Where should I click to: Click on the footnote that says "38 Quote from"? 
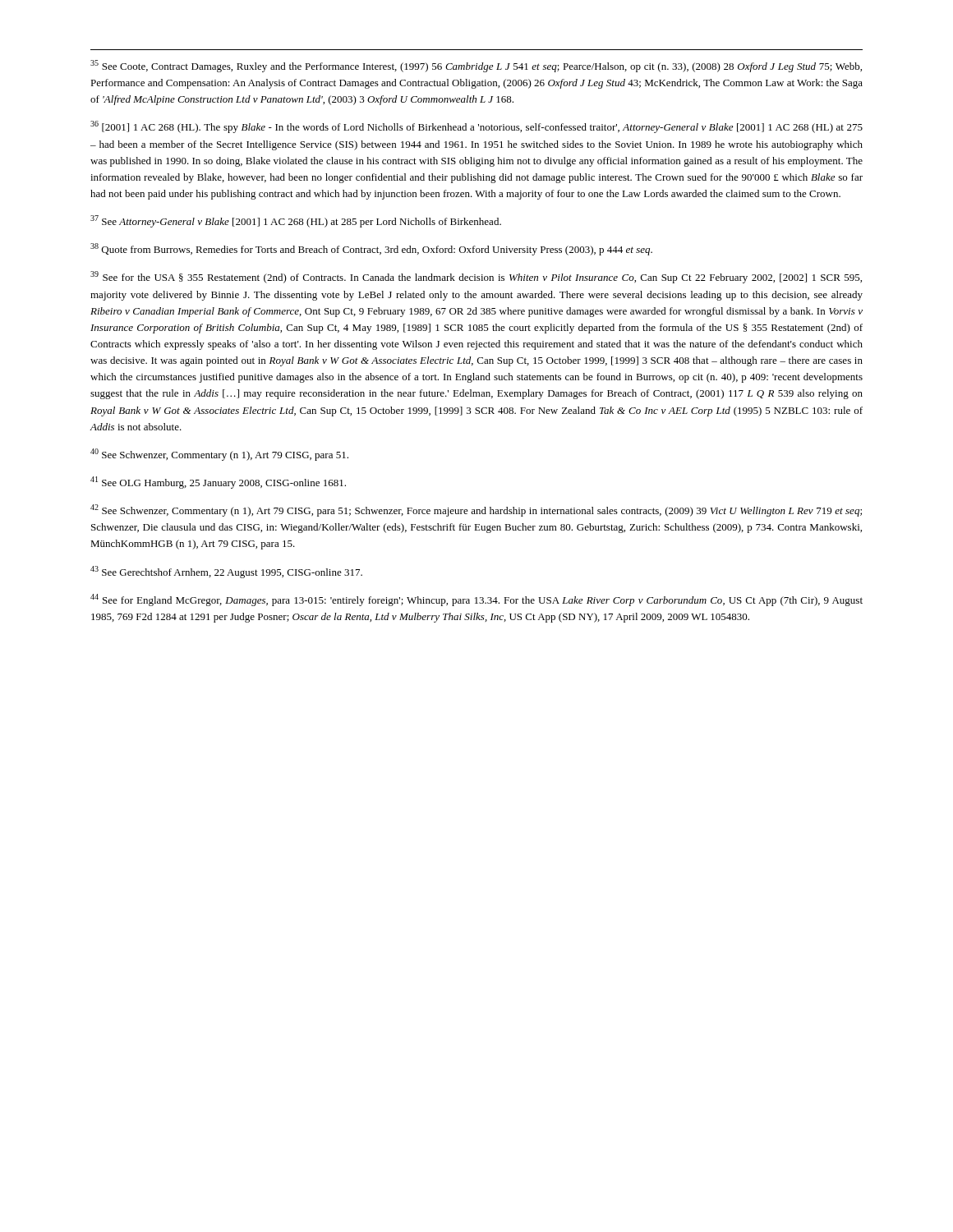tap(372, 249)
